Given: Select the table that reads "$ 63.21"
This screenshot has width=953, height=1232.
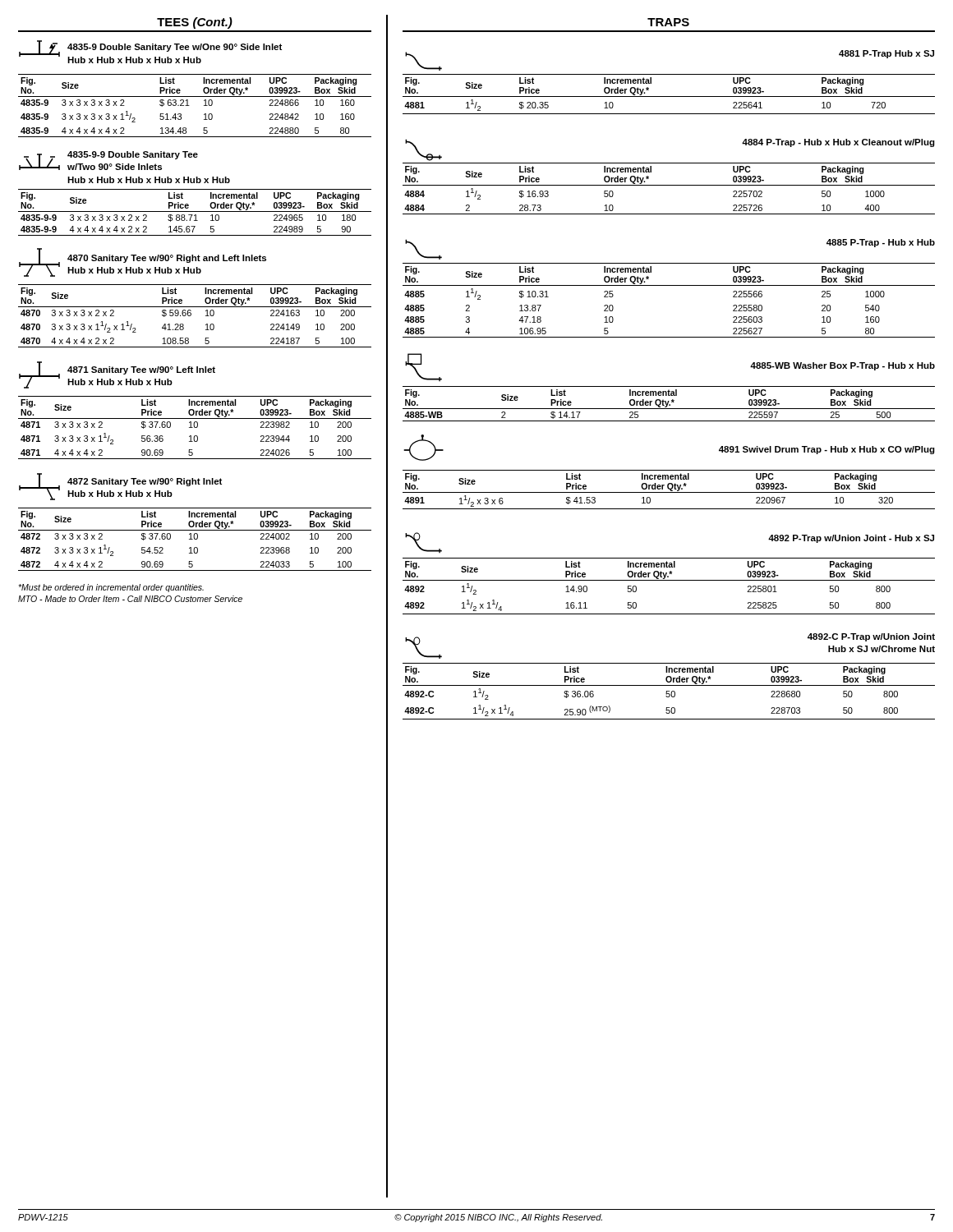Looking at the screenshot, I should 195,105.
